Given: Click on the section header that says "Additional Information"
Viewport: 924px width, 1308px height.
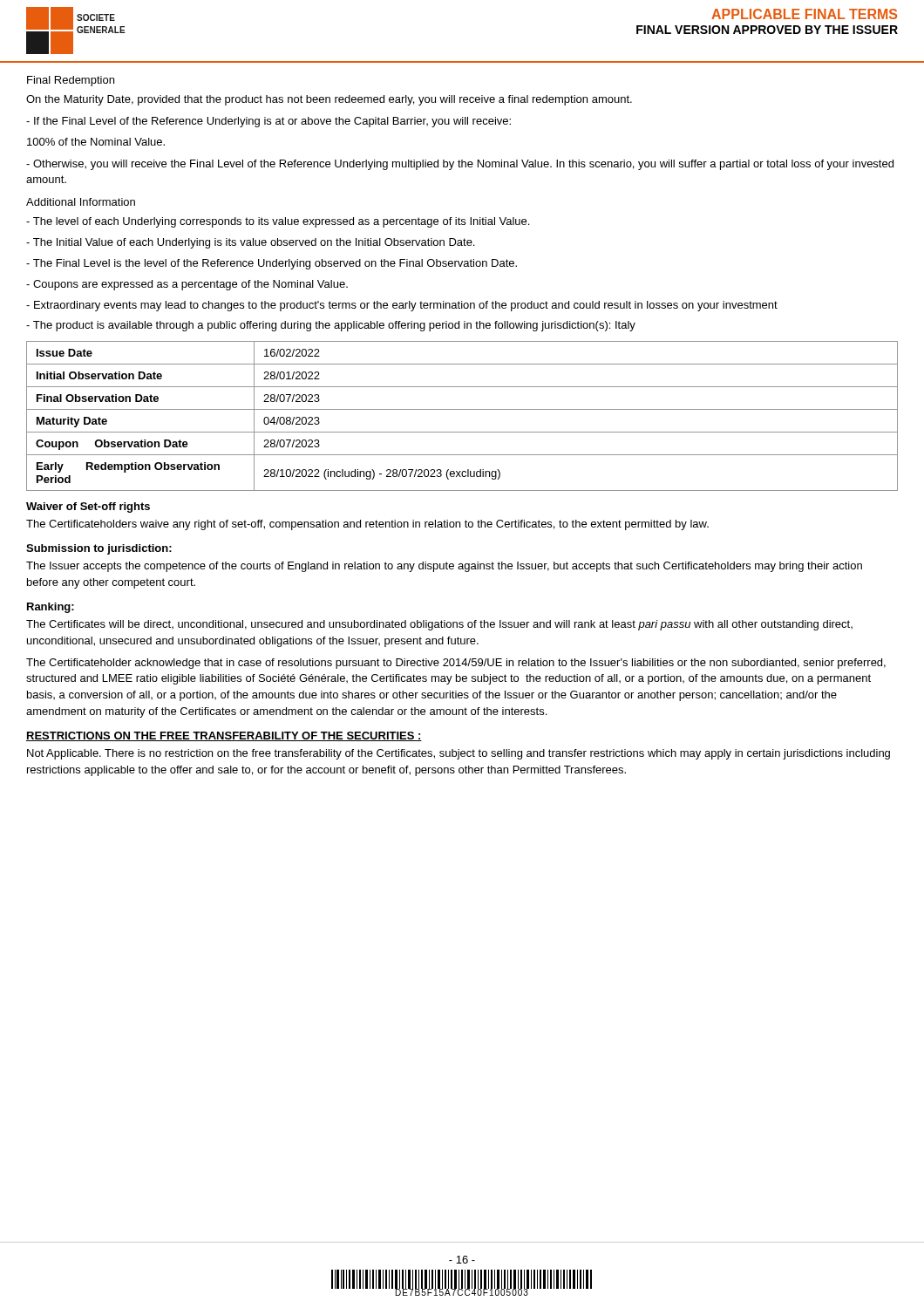Looking at the screenshot, I should [x=81, y=202].
